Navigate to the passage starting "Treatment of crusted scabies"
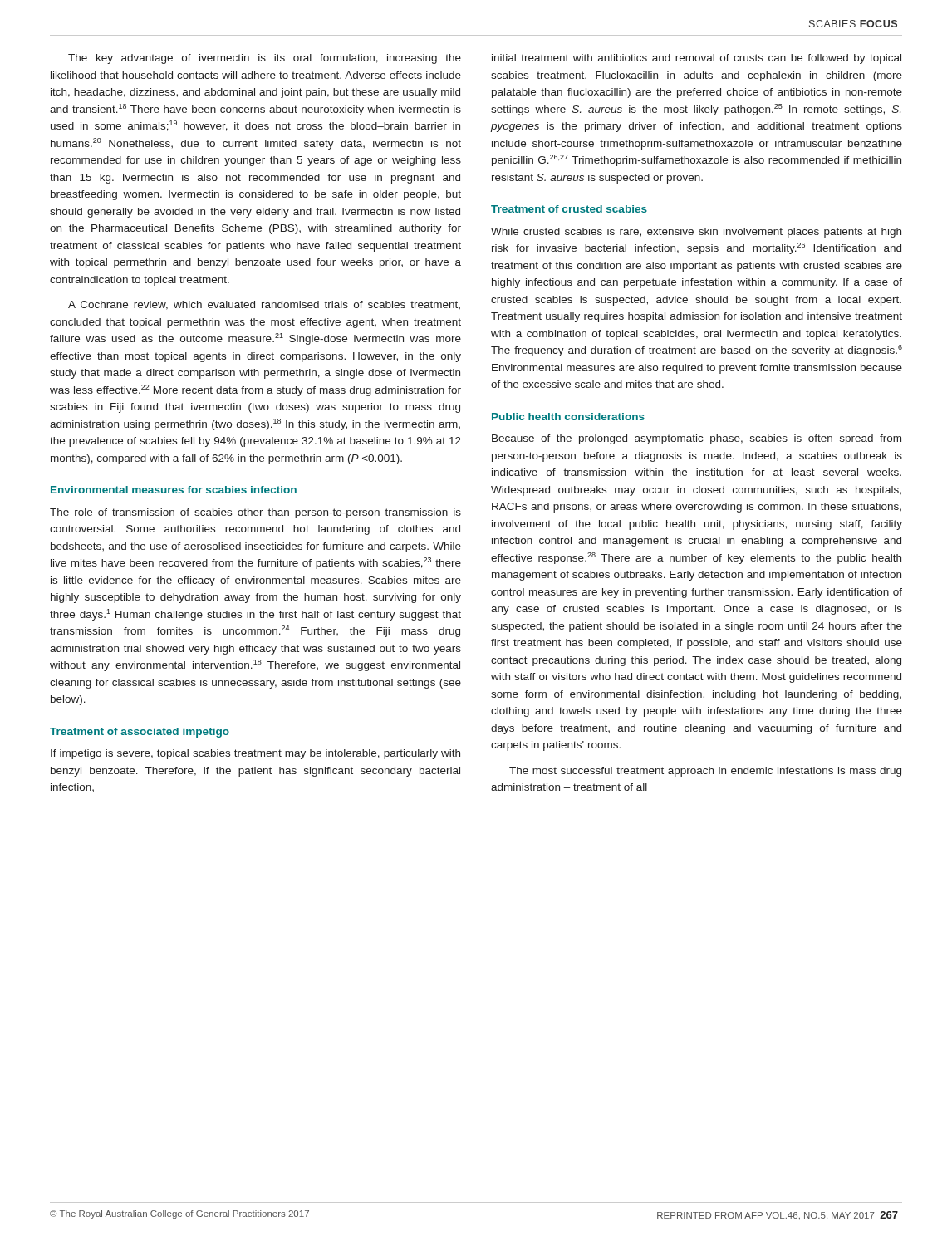 [569, 209]
